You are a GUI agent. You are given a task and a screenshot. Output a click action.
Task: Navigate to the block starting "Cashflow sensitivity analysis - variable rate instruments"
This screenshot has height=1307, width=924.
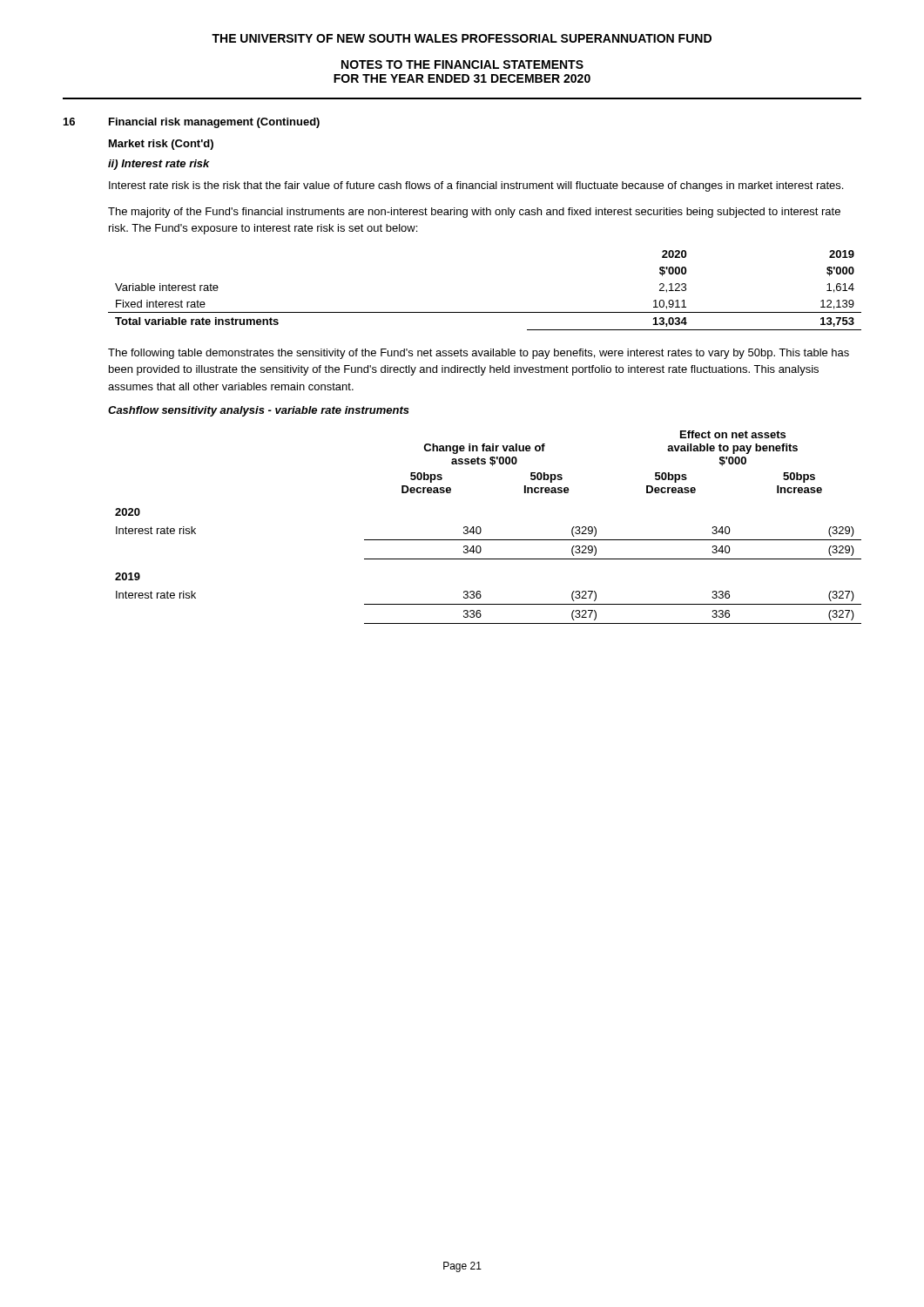(259, 410)
